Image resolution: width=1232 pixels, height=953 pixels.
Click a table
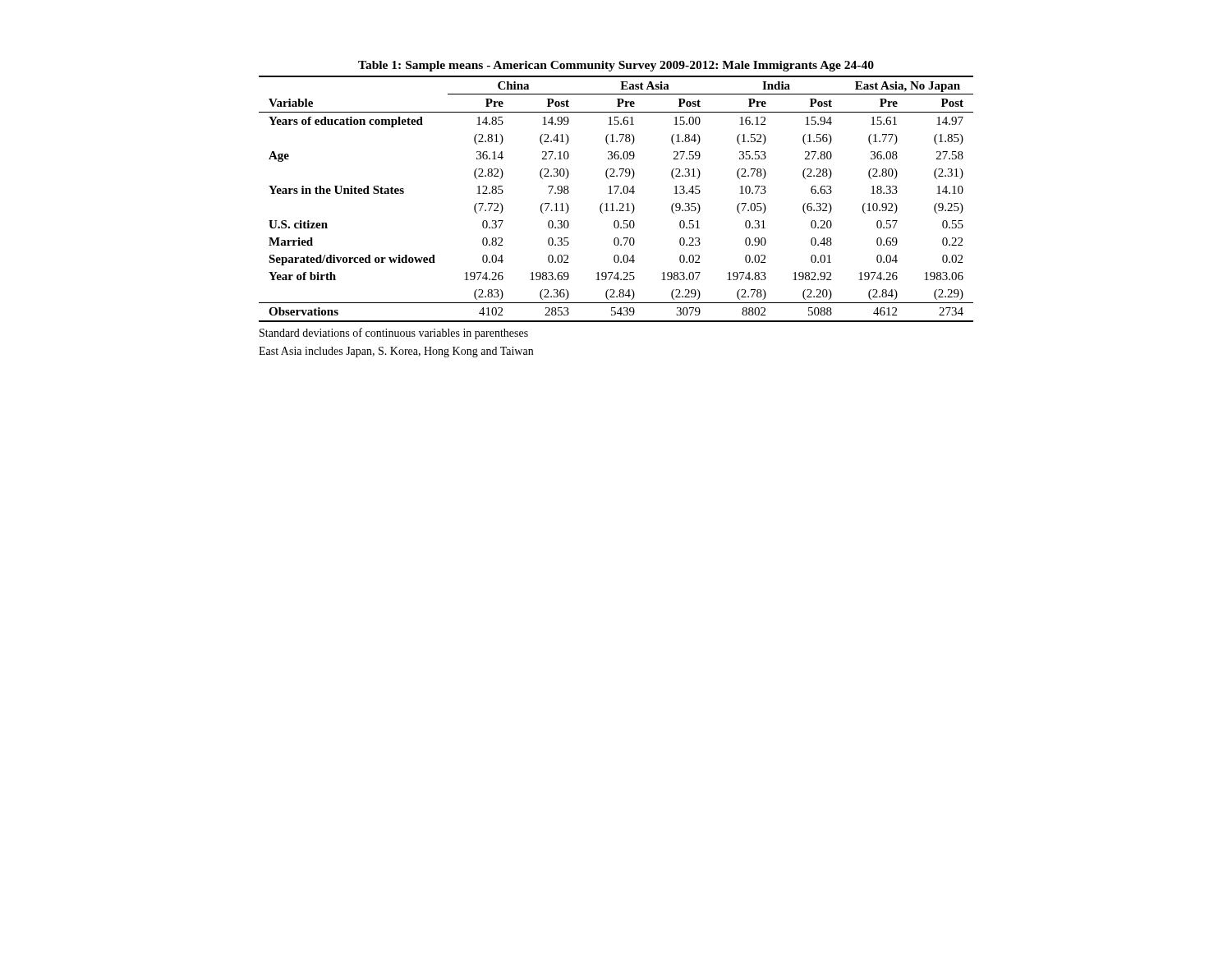click(616, 190)
